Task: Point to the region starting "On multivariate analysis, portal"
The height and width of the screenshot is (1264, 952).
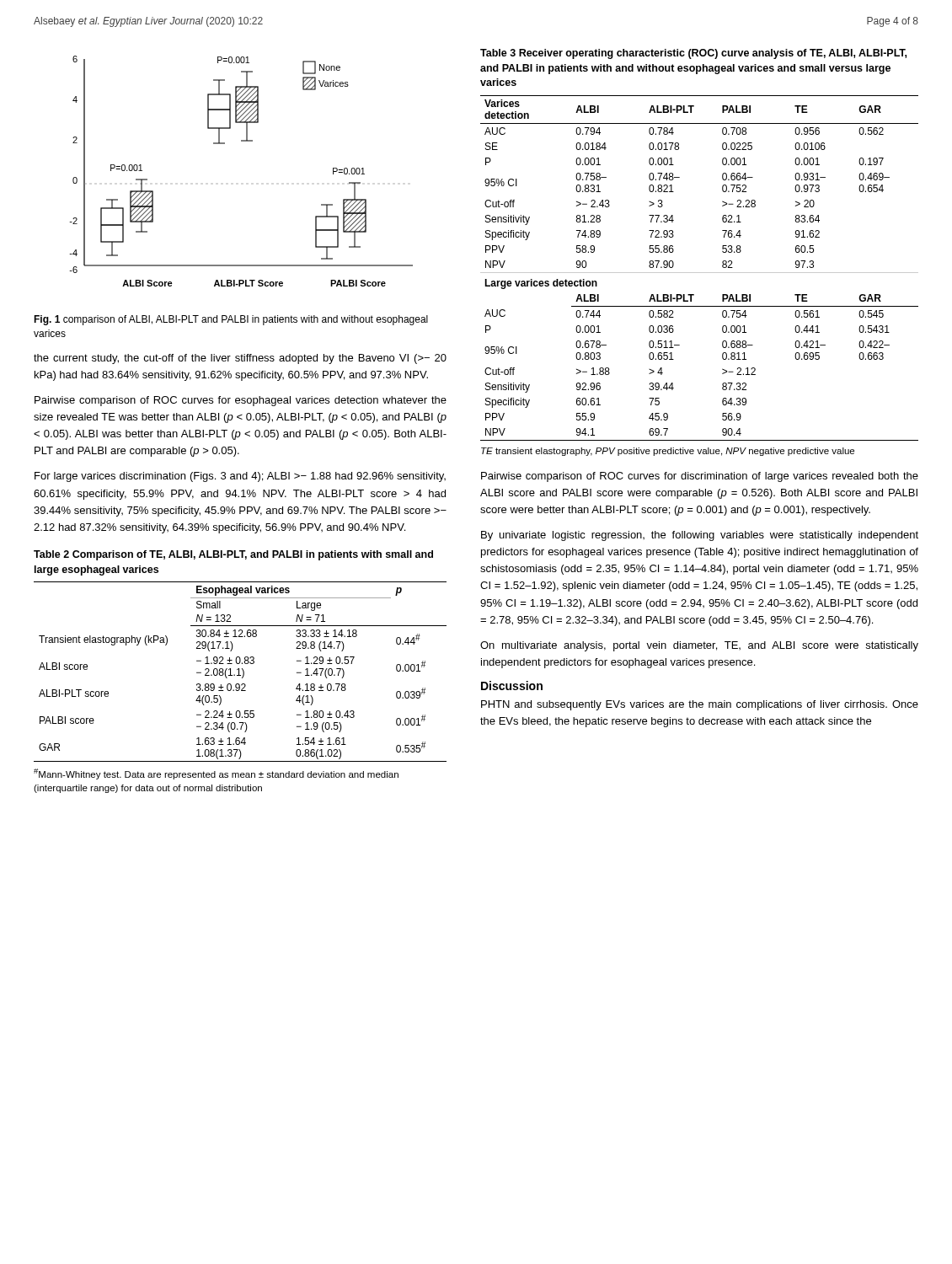Action: pos(699,653)
